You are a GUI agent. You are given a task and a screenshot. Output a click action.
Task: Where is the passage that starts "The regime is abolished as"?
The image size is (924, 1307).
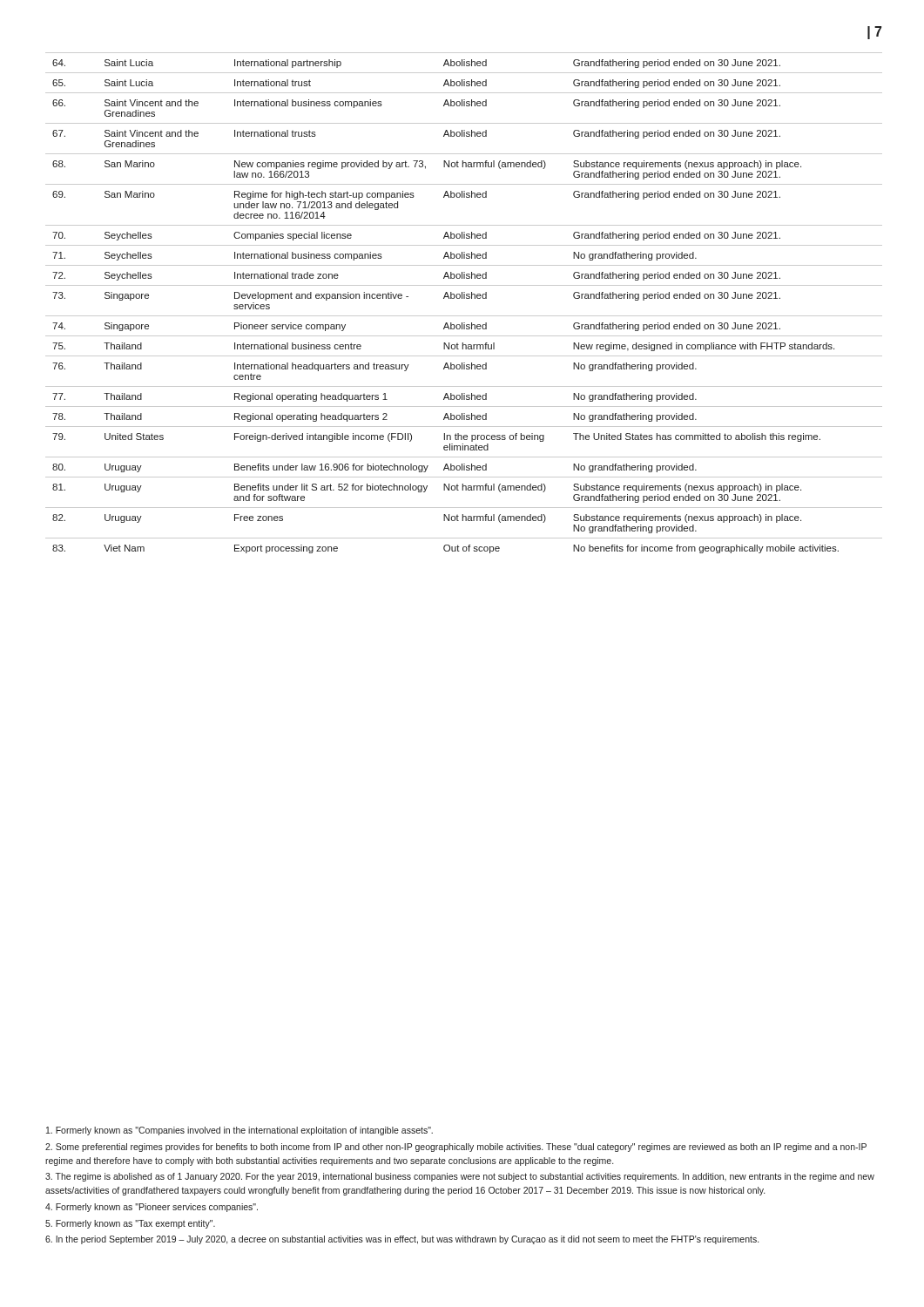point(460,1183)
